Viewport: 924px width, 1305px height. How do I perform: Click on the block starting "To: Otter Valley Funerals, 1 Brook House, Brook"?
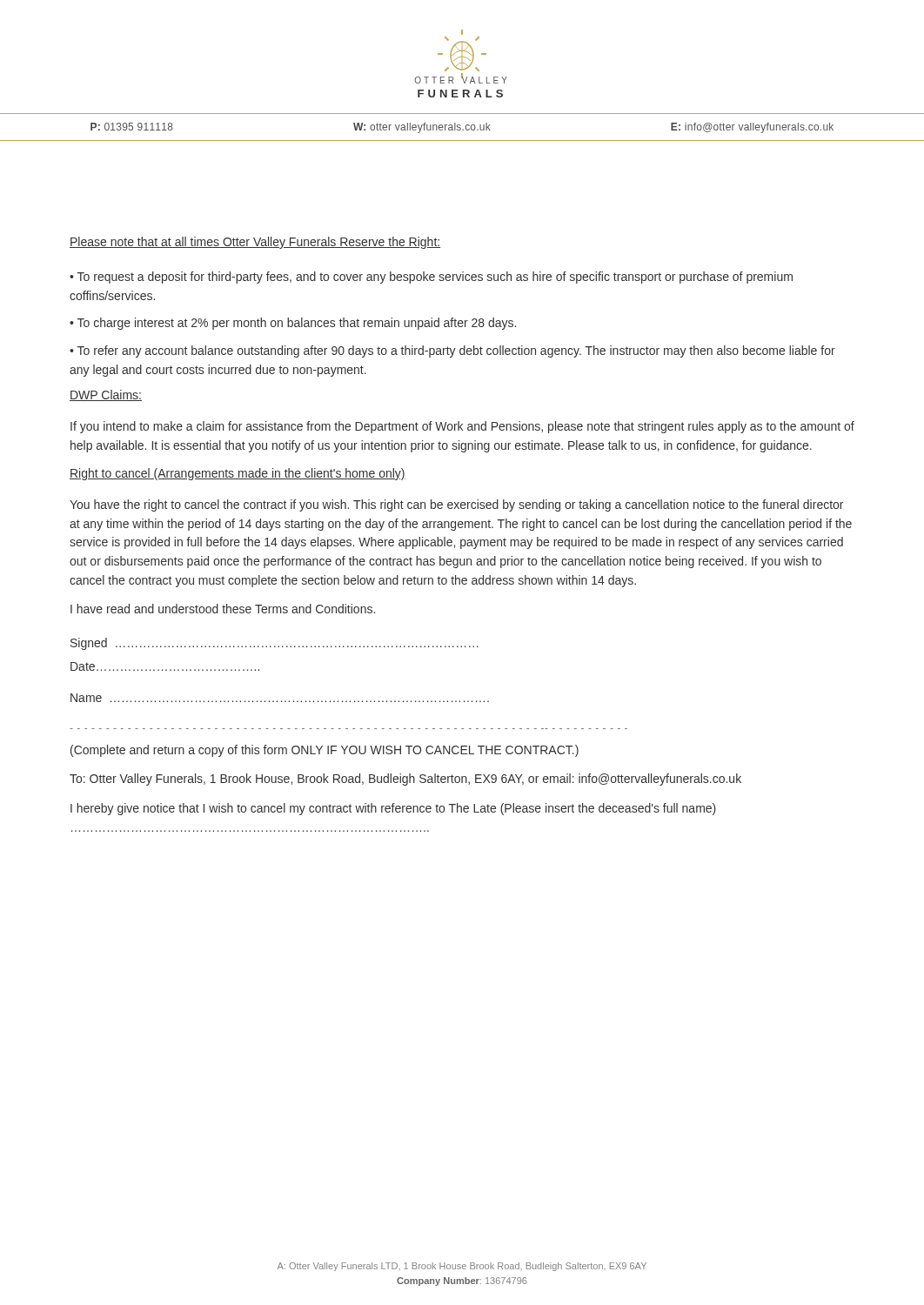click(405, 779)
